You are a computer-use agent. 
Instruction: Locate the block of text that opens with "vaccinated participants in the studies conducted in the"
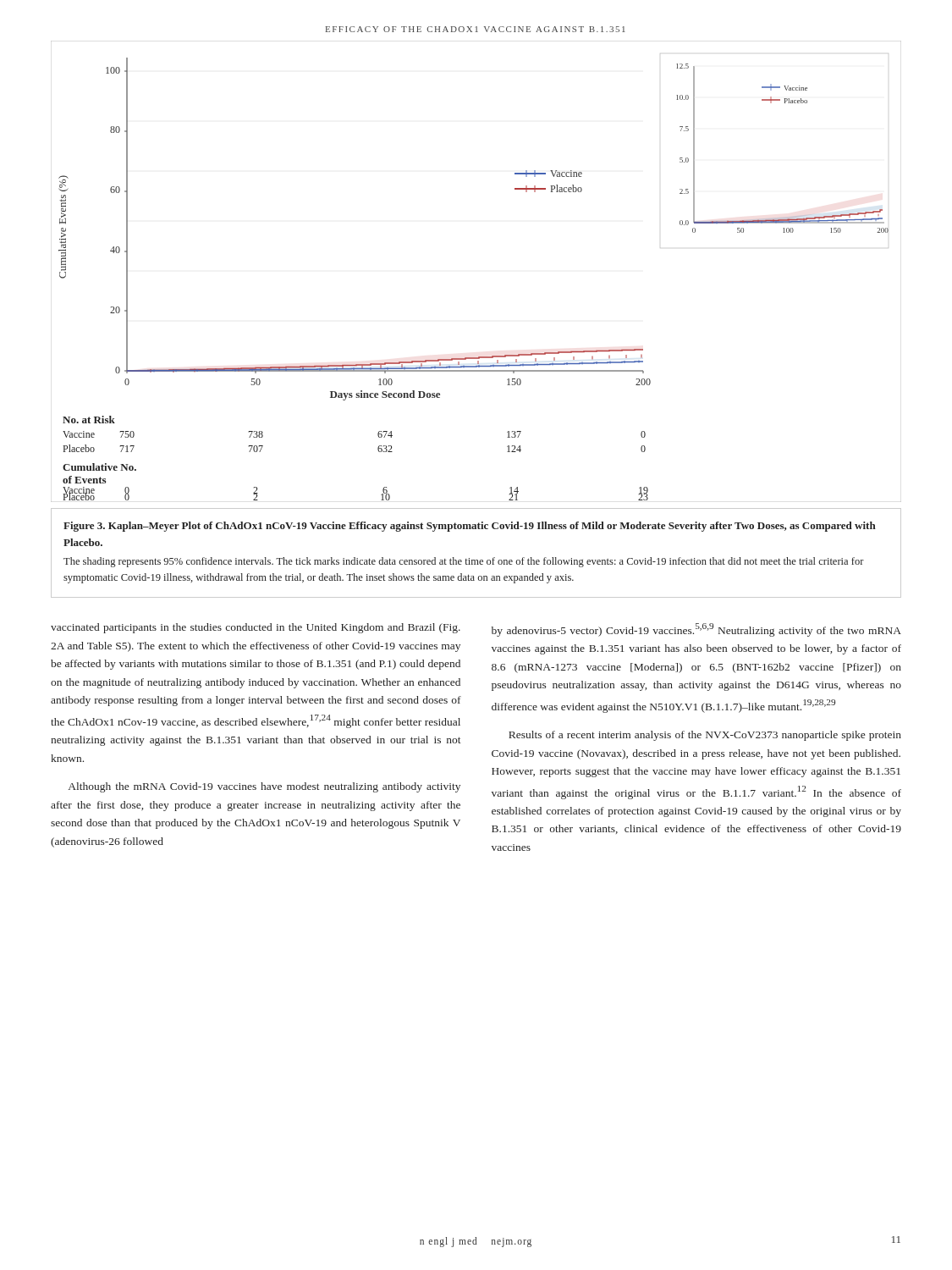point(256,734)
